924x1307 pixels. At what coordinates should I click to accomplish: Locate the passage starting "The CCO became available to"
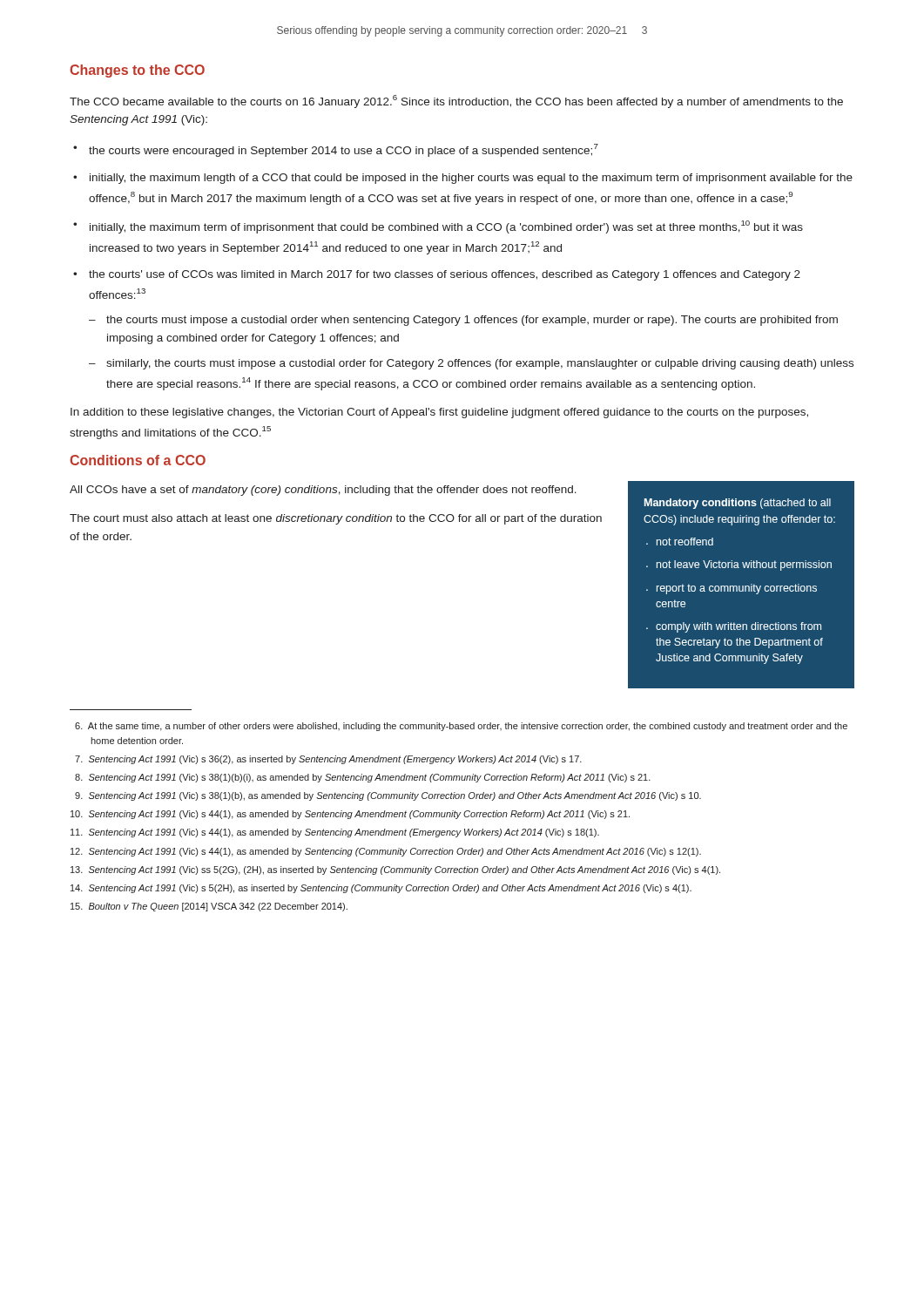(x=462, y=110)
